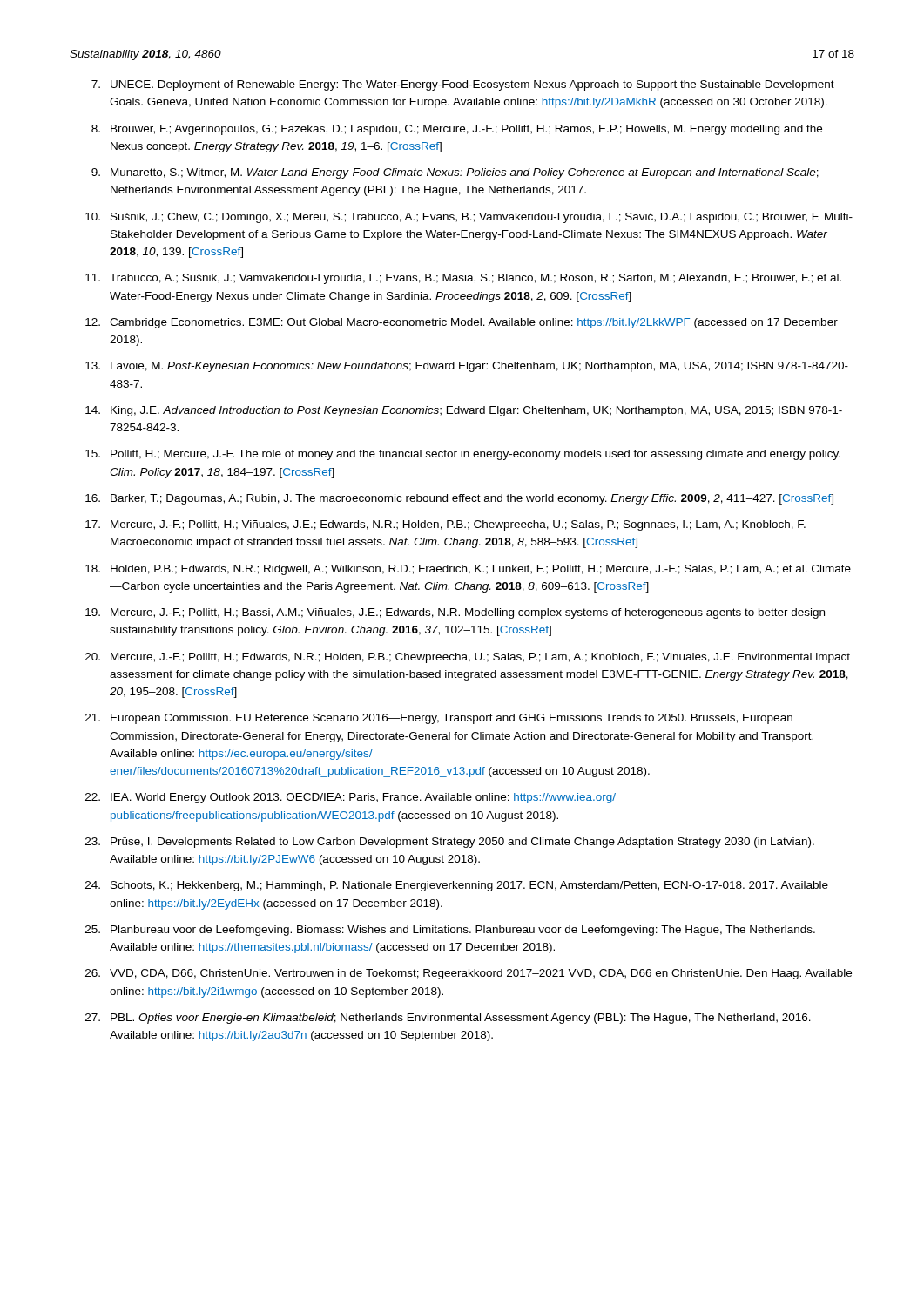Viewport: 924px width, 1307px height.
Task: Locate the text block starting "20. Mercure, J.-F.;"
Action: 462,674
